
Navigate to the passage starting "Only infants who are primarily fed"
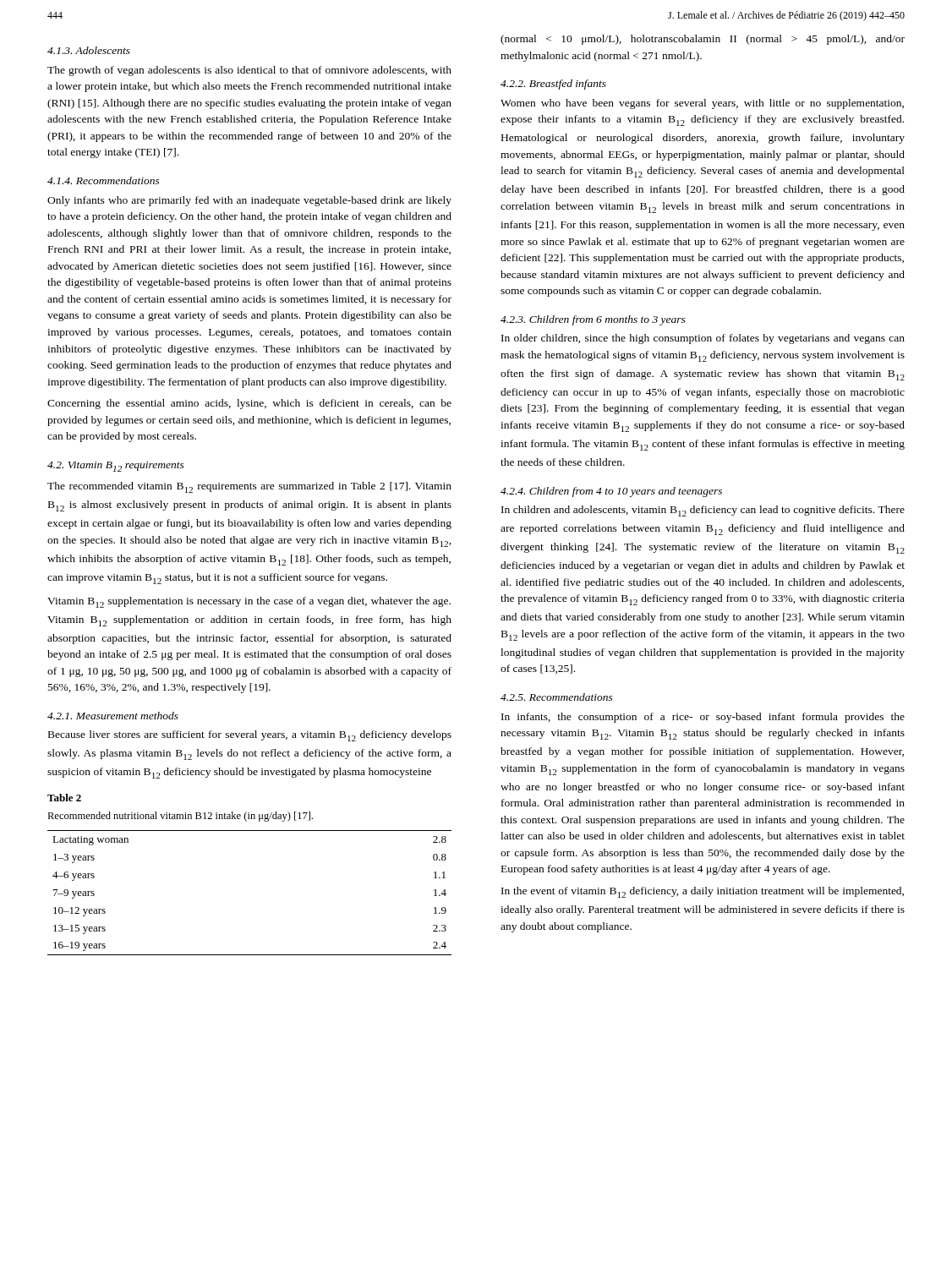(x=249, y=318)
